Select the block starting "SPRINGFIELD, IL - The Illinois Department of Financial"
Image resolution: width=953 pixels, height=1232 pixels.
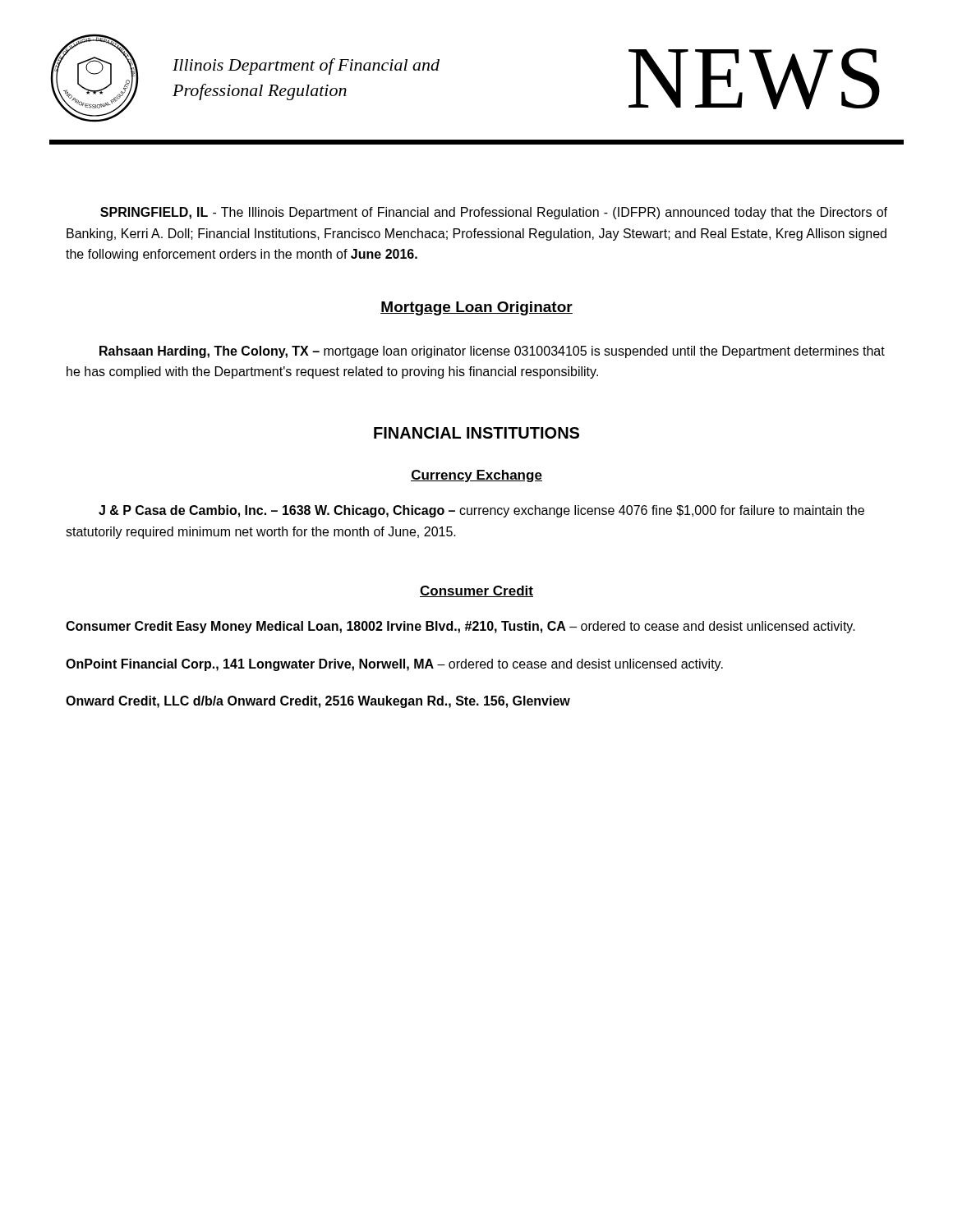click(476, 233)
